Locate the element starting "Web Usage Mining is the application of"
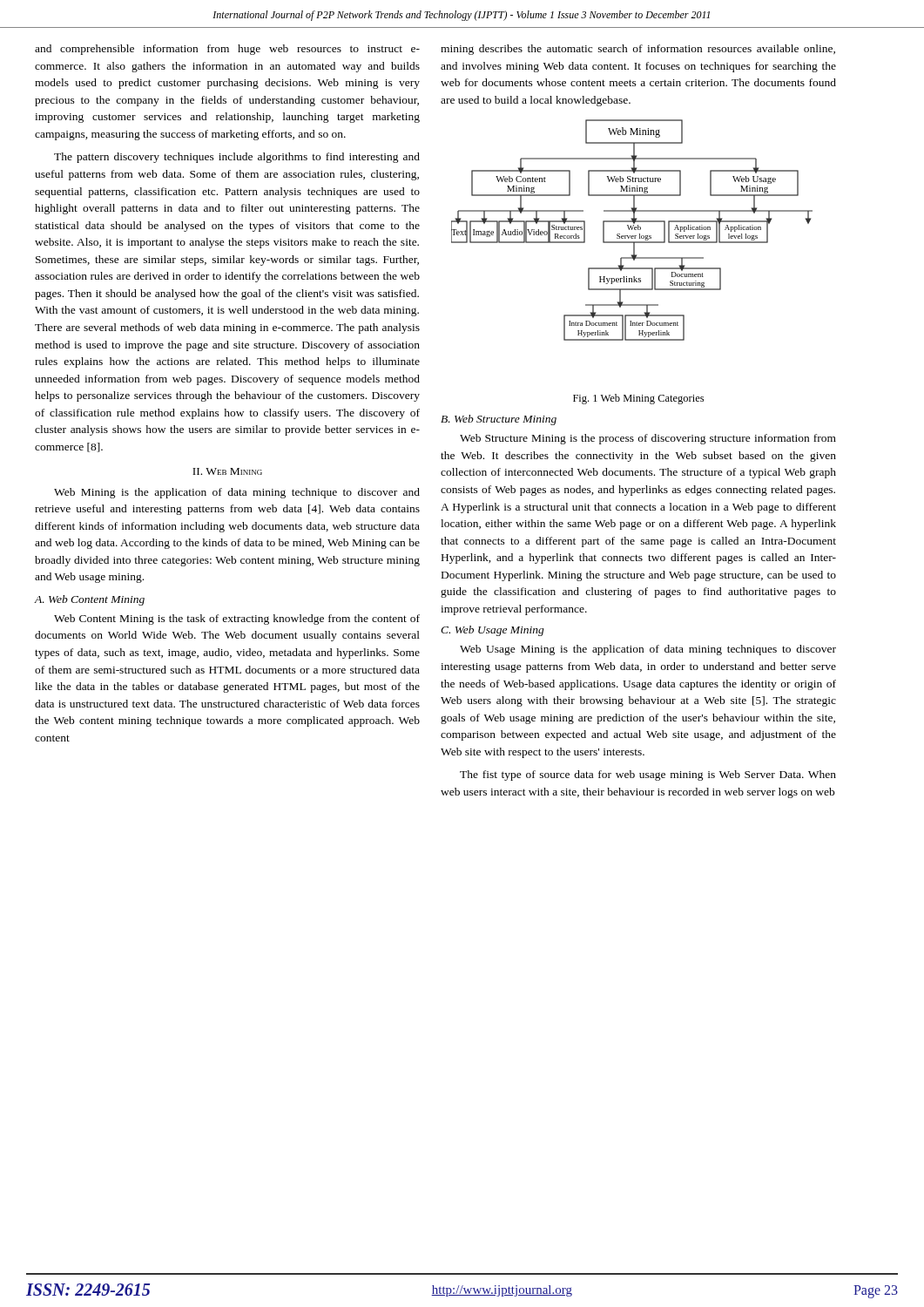The width and height of the screenshot is (924, 1307). [x=638, y=700]
